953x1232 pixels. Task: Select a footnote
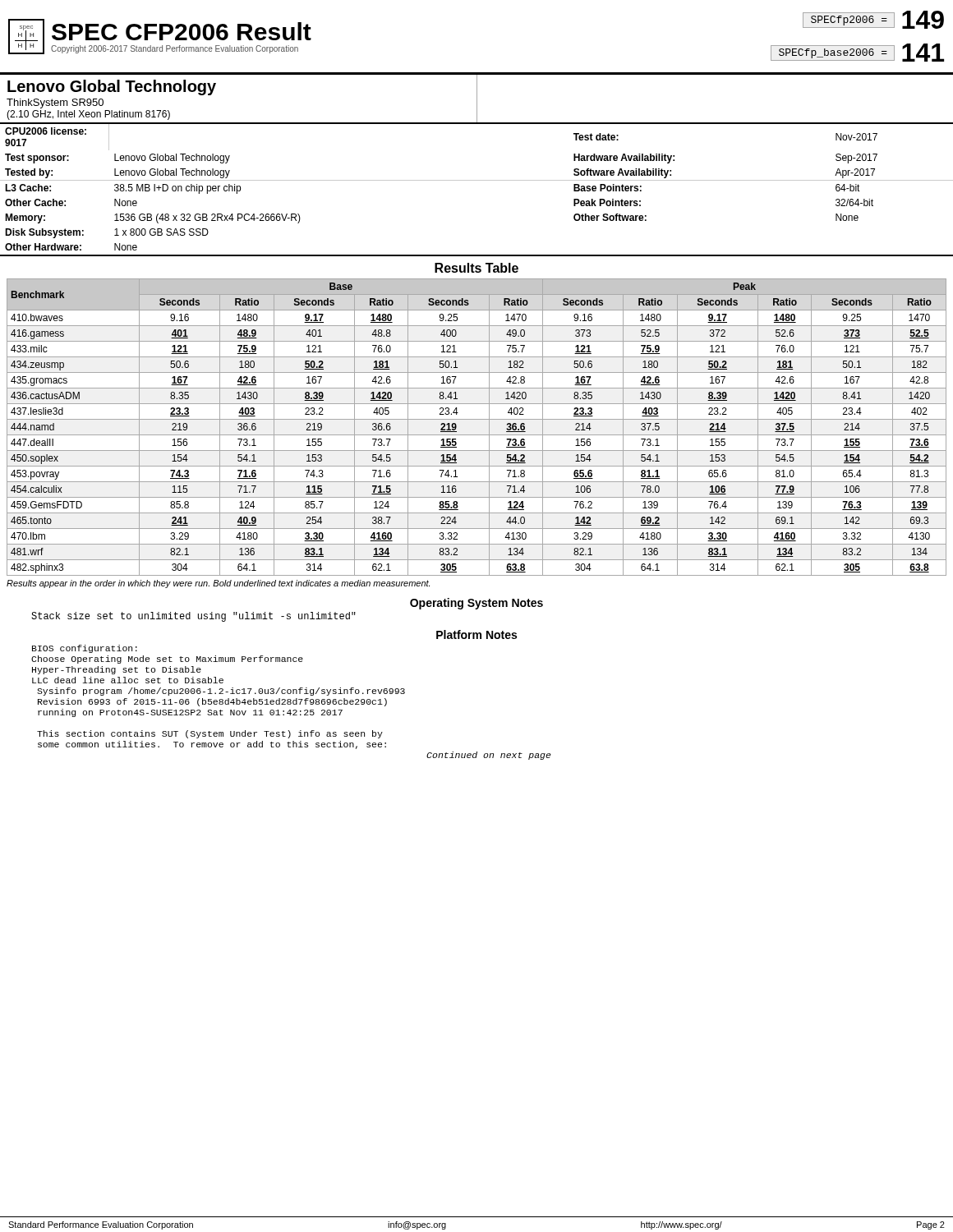pyautogui.click(x=219, y=583)
